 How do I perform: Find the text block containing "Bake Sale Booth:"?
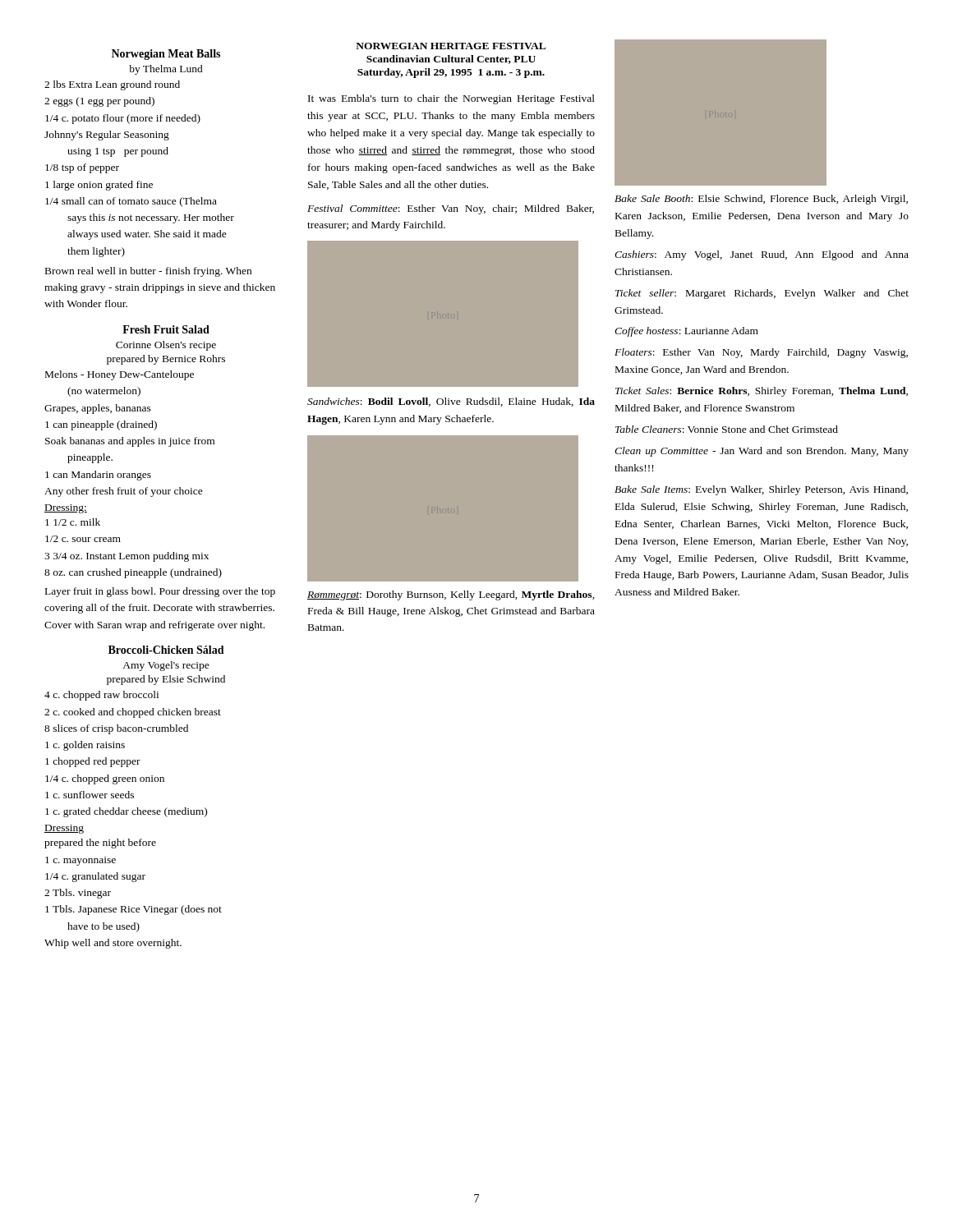[762, 396]
